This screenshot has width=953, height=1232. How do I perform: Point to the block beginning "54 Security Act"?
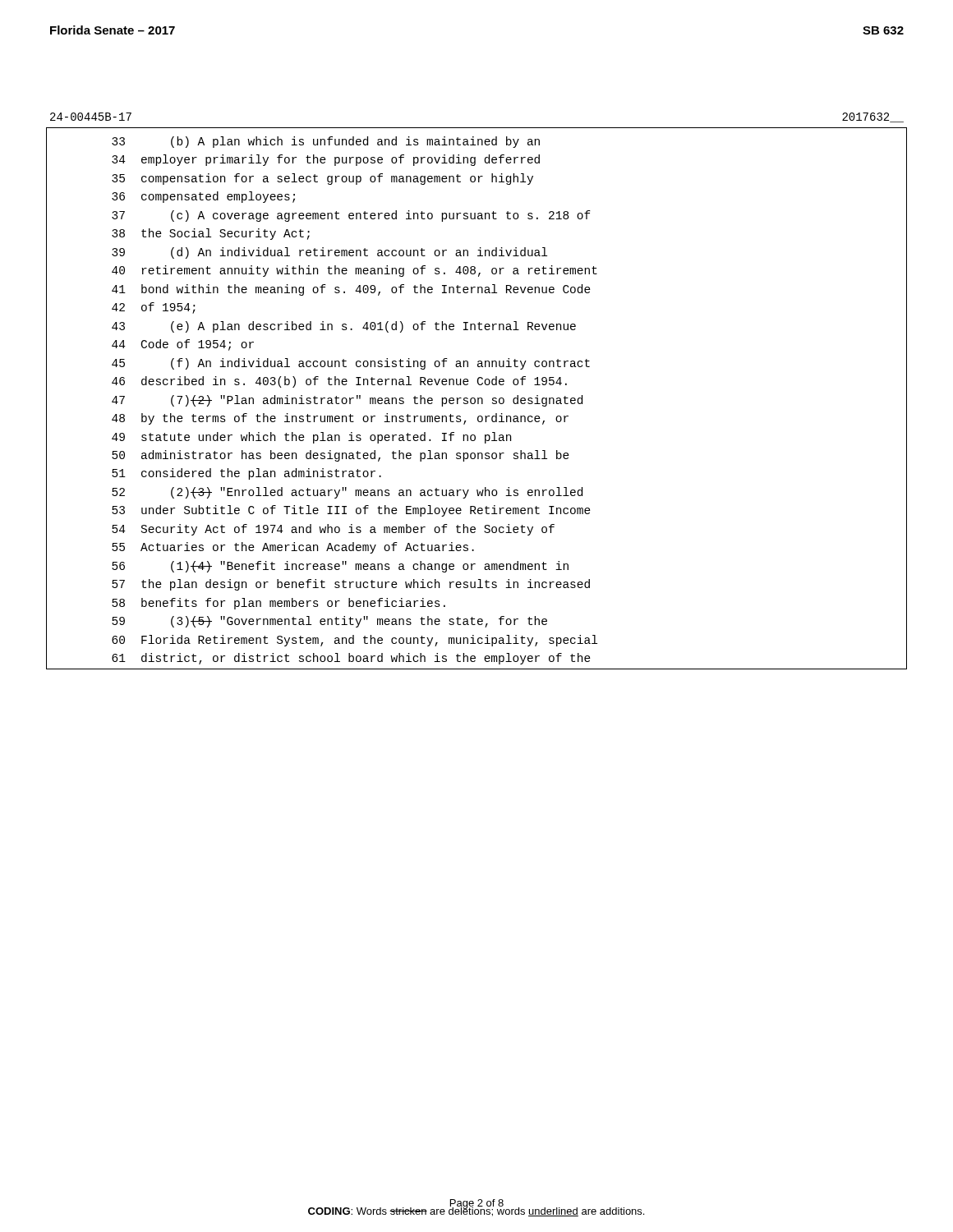click(x=476, y=530)
